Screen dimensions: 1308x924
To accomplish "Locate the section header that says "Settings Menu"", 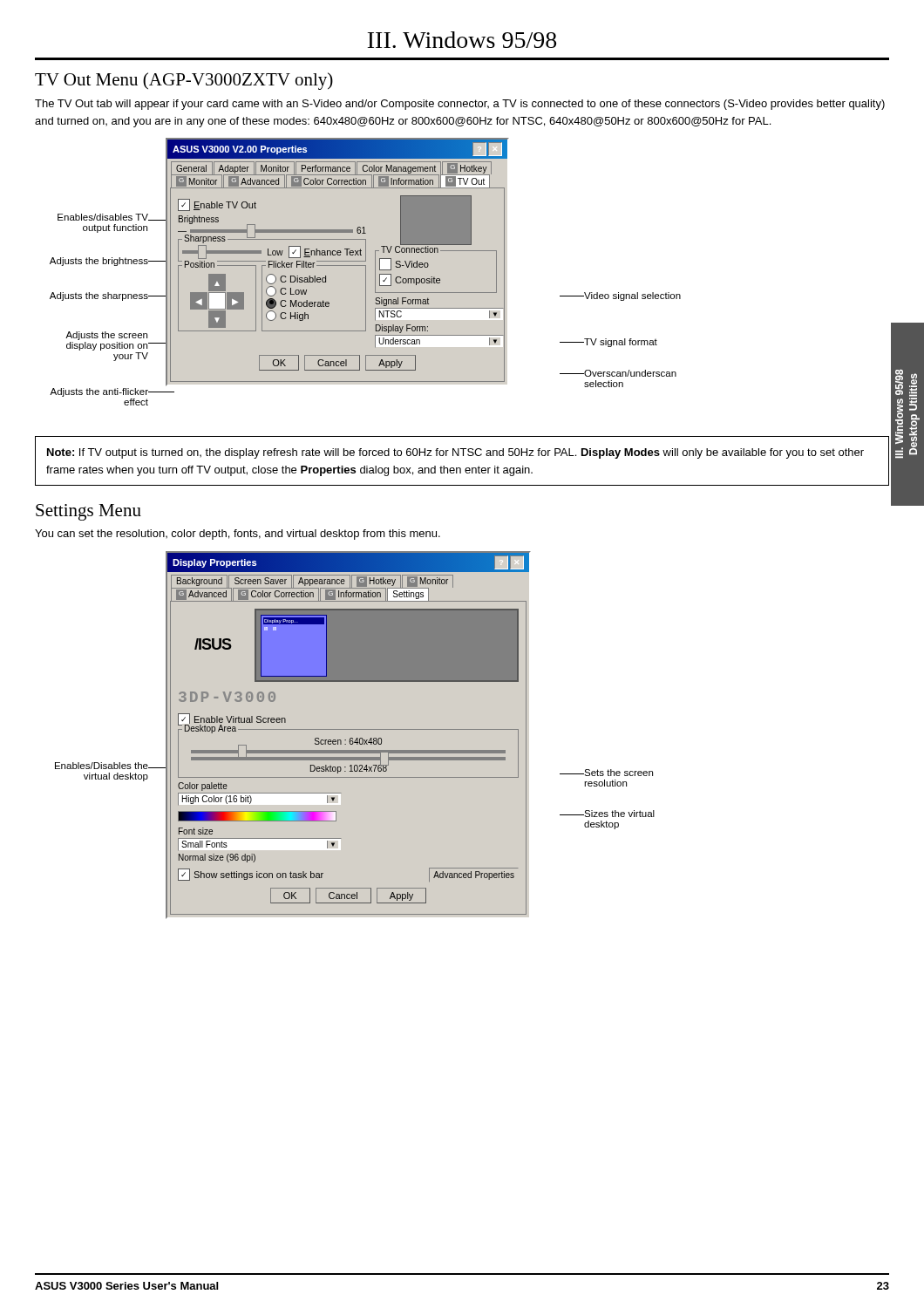I will click(x=88, y=510).
